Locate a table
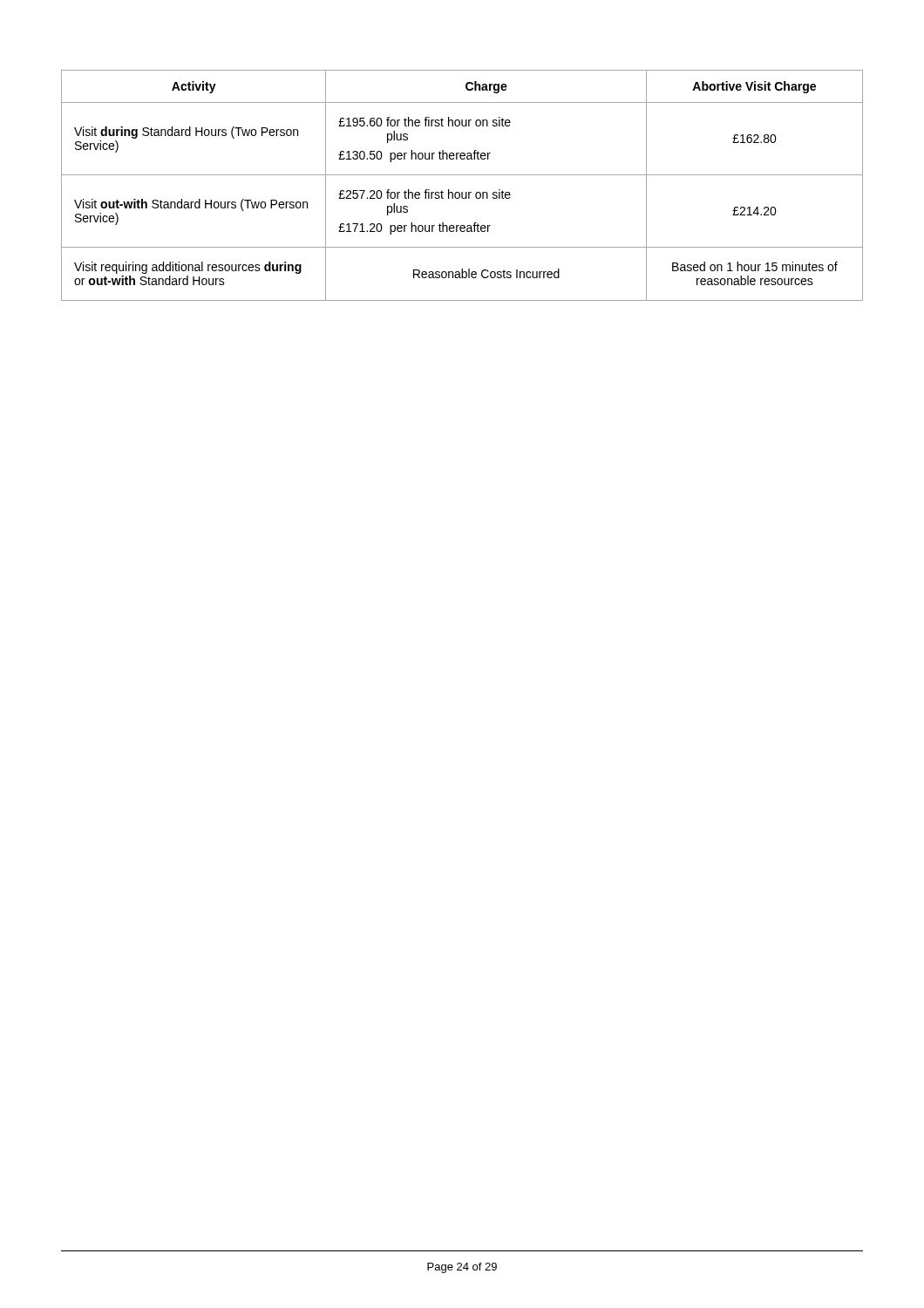Image resolution: width=924 pixels, height=1308 pixels. coord(462,185)
